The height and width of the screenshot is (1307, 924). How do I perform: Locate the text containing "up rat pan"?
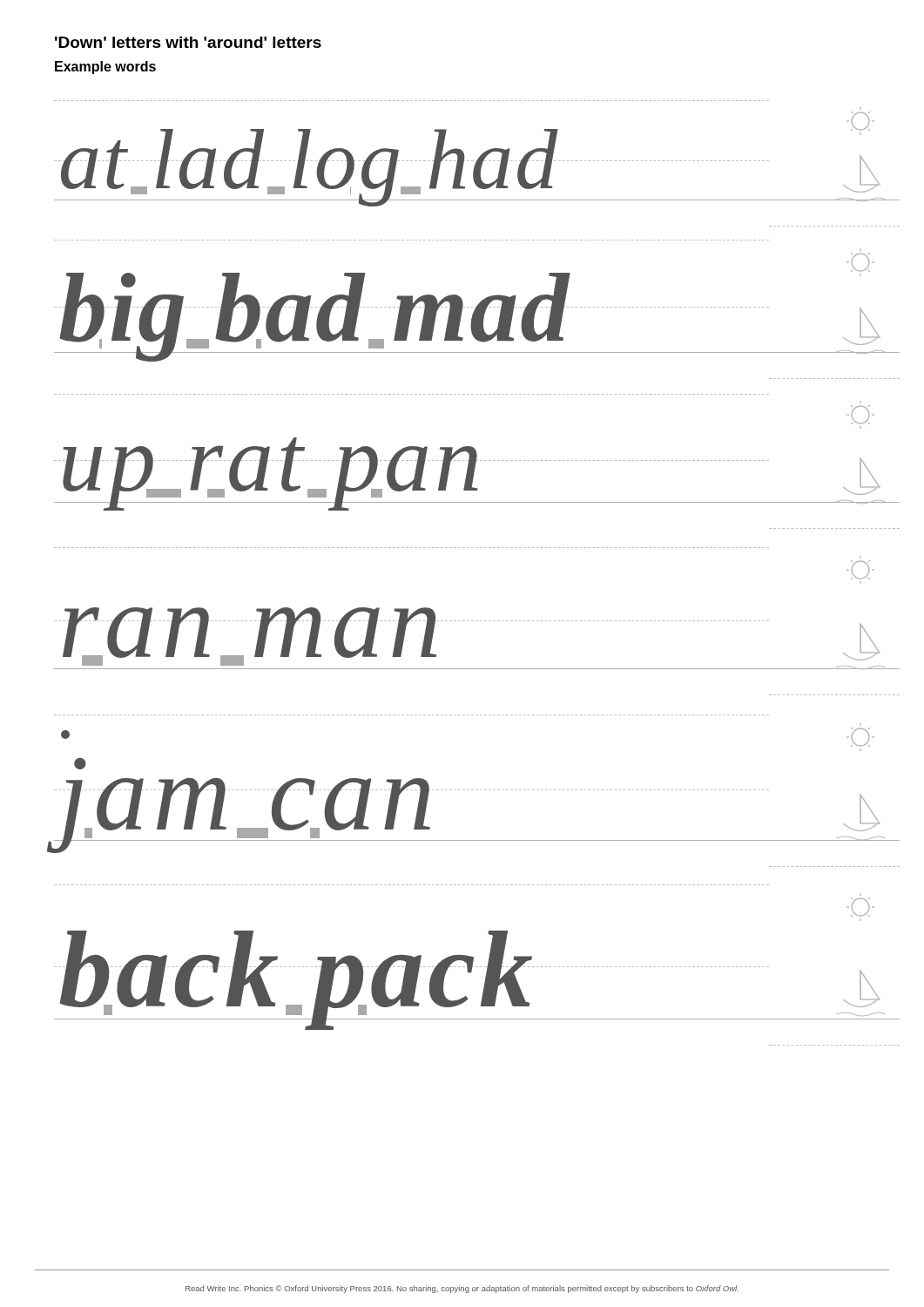click(477, 458)
